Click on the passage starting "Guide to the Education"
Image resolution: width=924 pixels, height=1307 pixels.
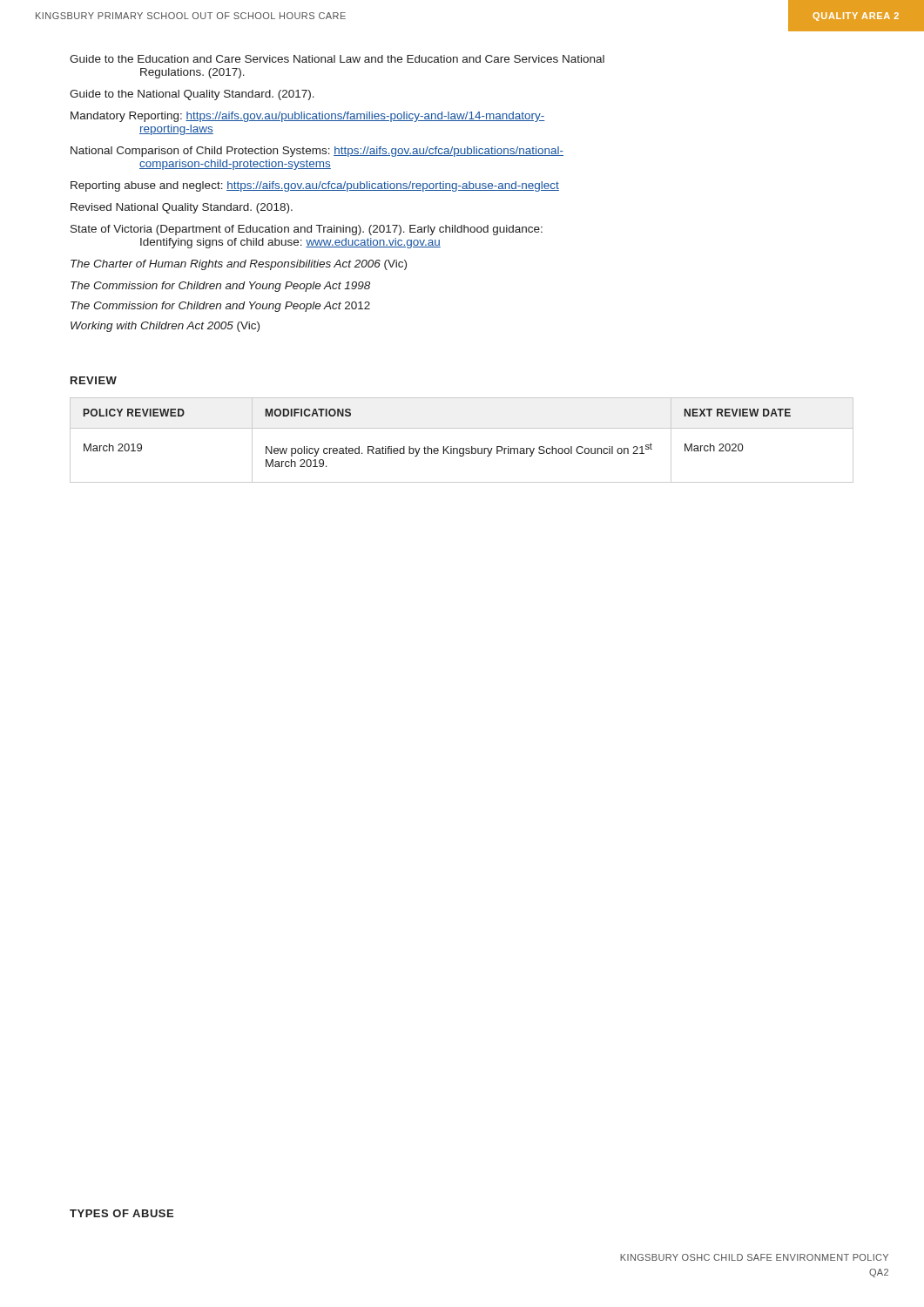[462, 65]
